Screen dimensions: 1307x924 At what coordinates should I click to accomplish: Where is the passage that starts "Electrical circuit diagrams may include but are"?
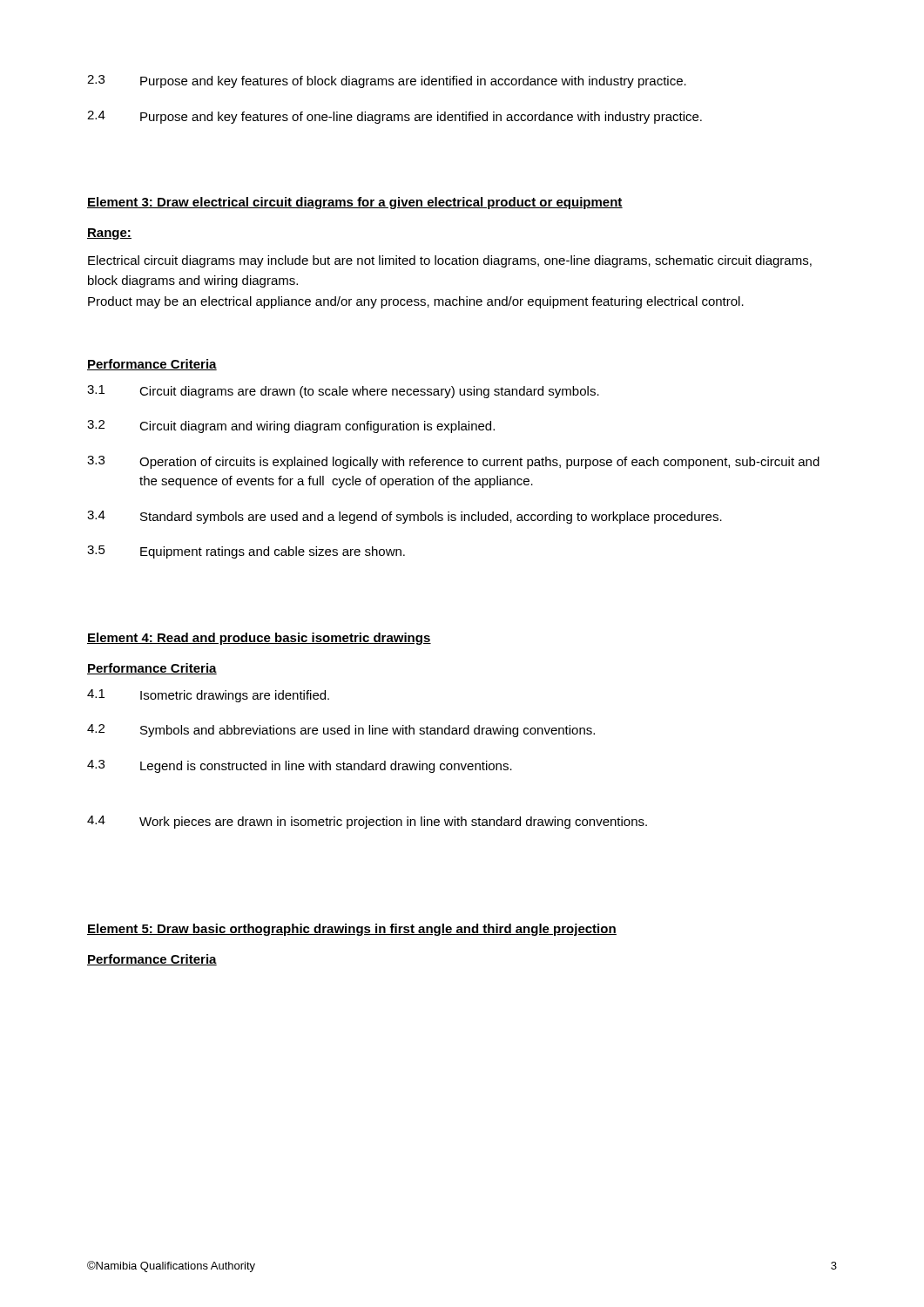[450, 261]
